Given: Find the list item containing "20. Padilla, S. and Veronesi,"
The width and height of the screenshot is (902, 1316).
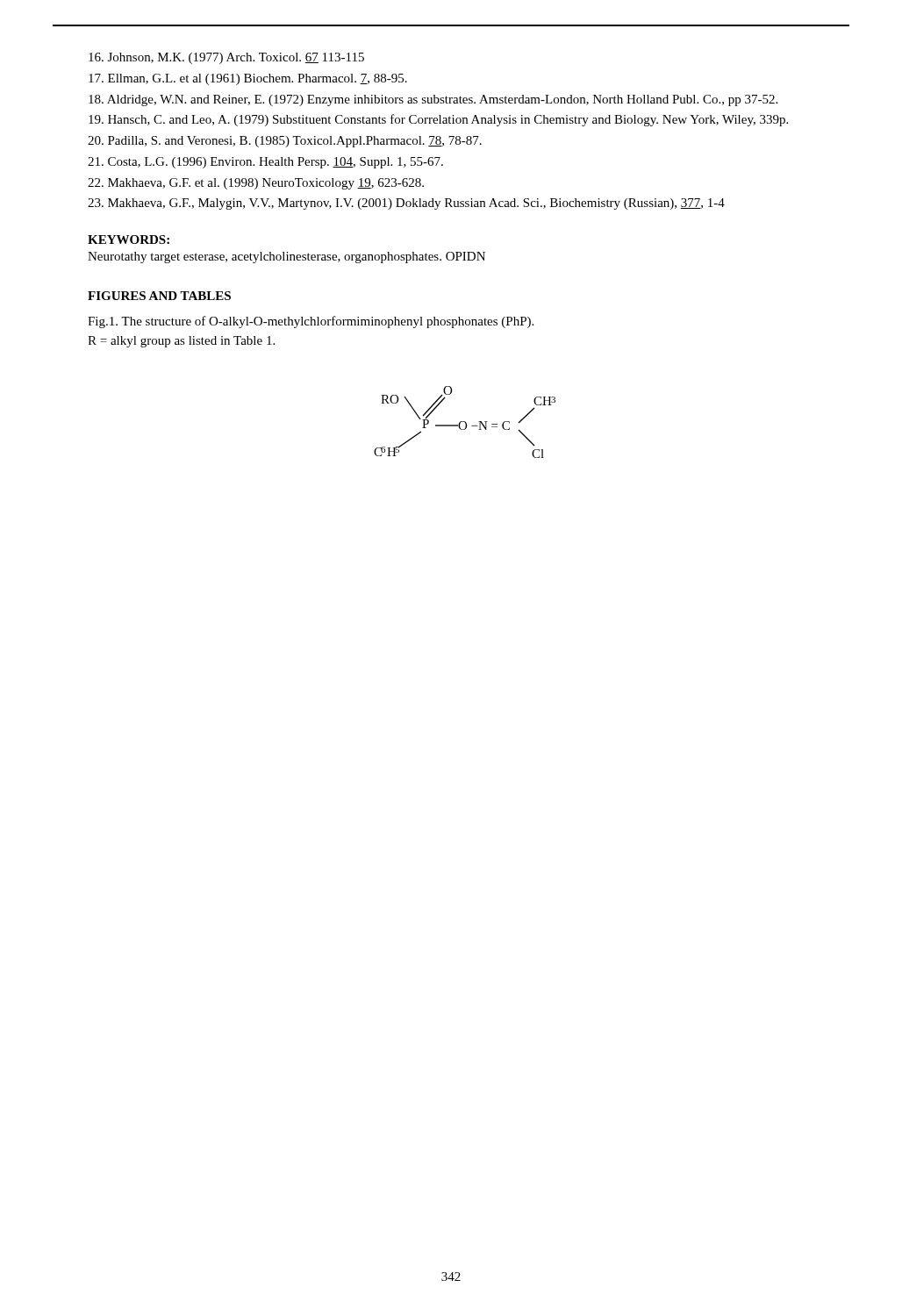Looking at the screenshot, I should click(285, 140).
